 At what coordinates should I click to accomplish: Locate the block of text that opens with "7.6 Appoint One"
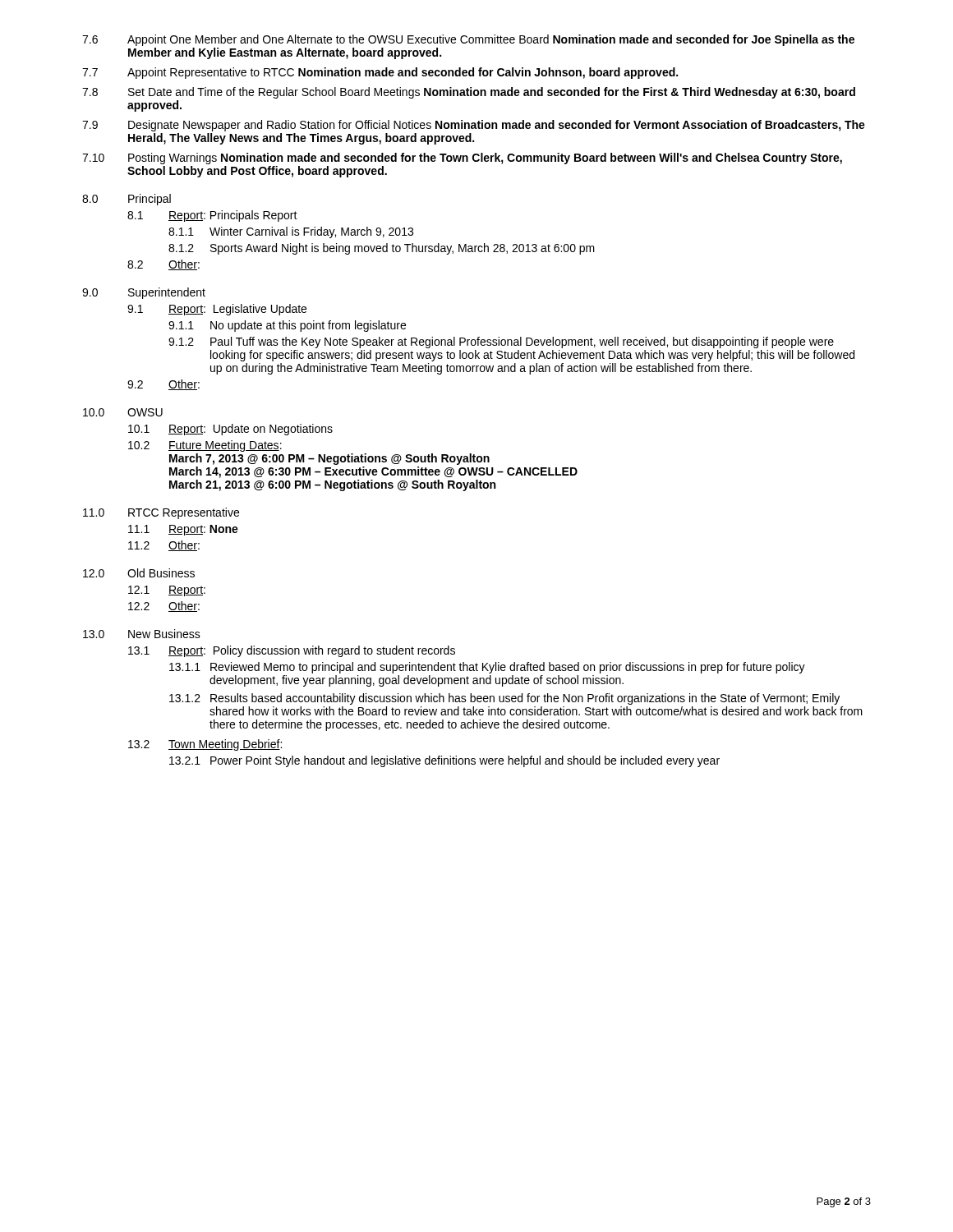(x=476, y=46)
